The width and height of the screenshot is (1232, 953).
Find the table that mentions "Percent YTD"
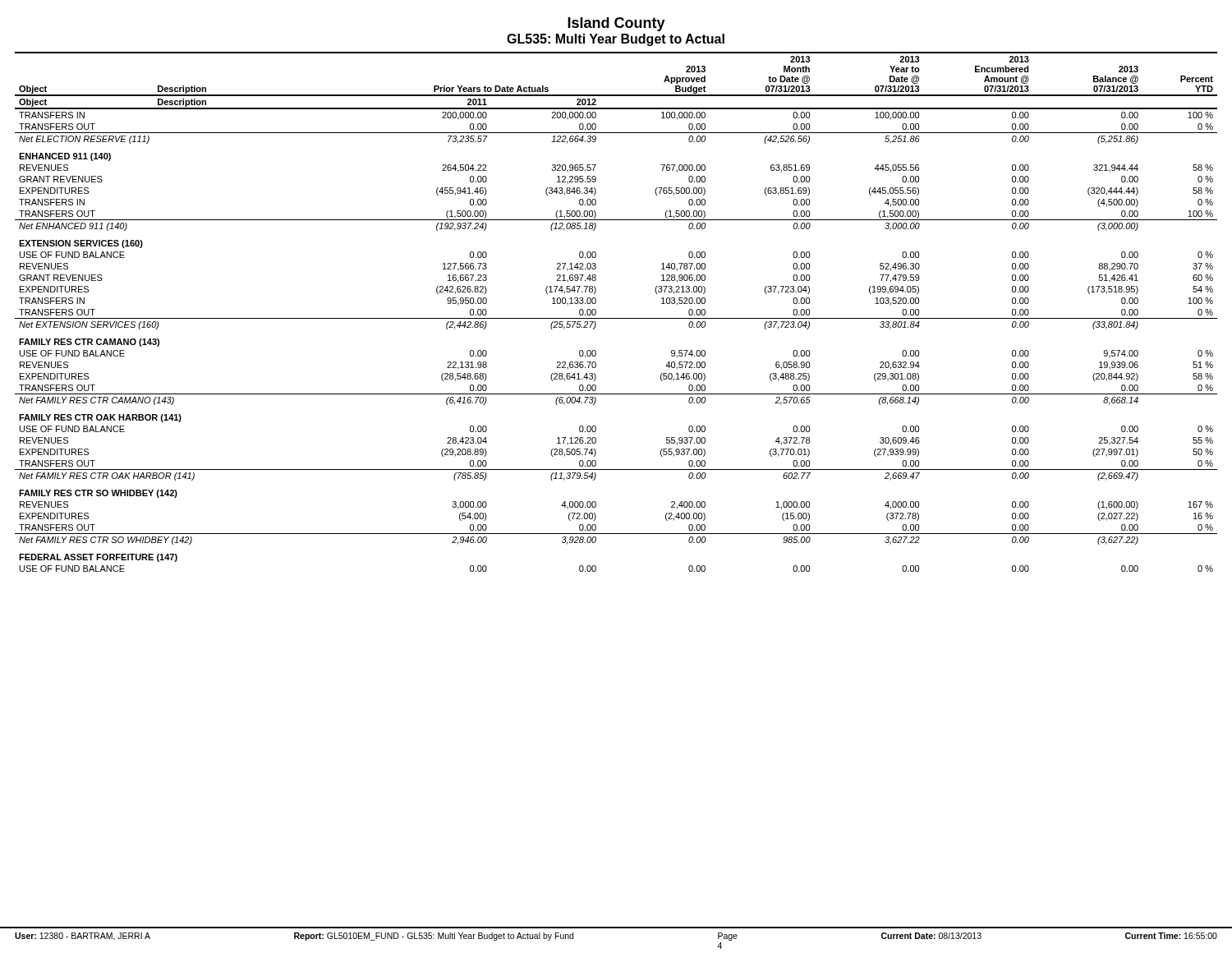[616, 313]
